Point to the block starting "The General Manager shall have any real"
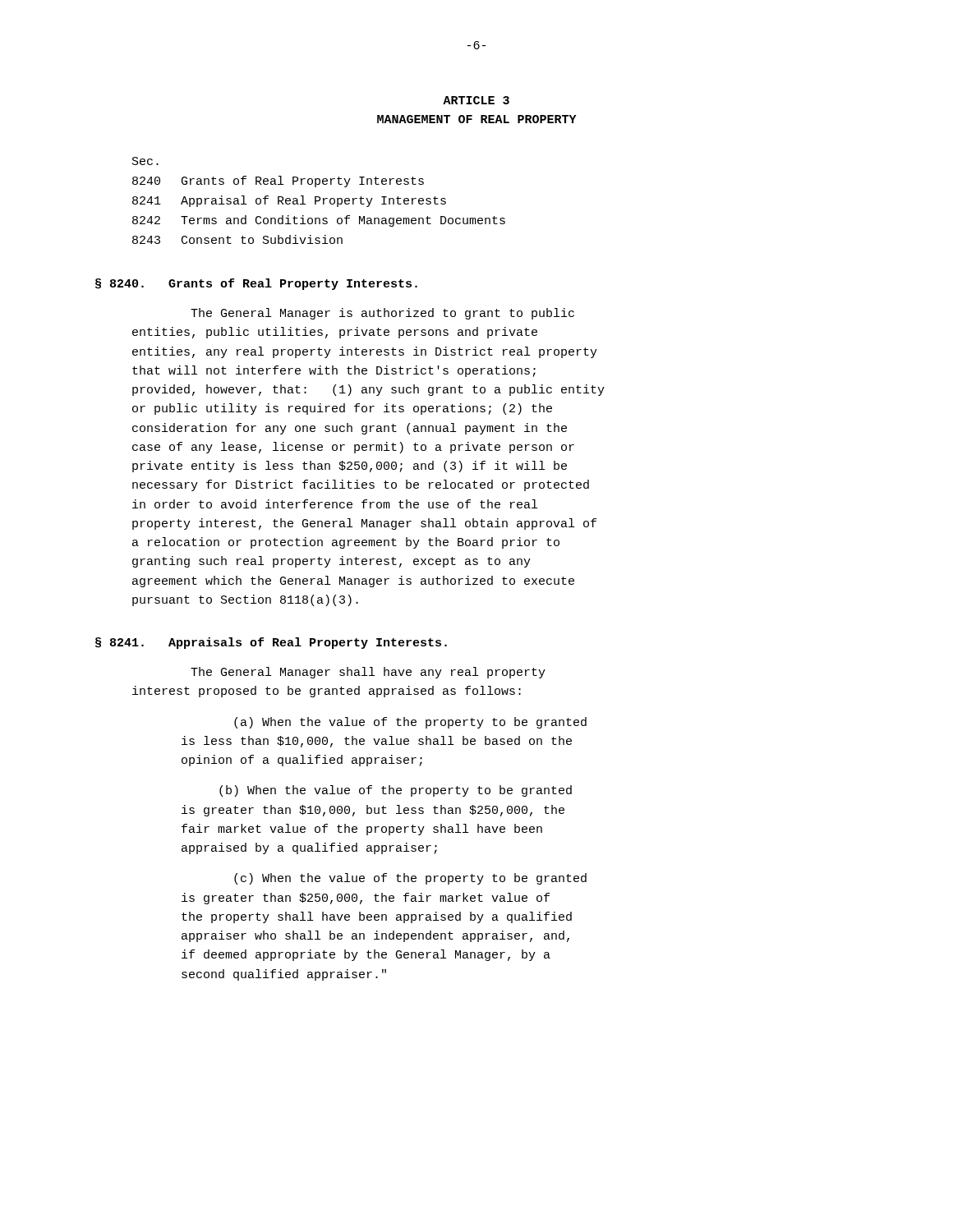This screenshot has height=1232, width=953. click(339, 683)
